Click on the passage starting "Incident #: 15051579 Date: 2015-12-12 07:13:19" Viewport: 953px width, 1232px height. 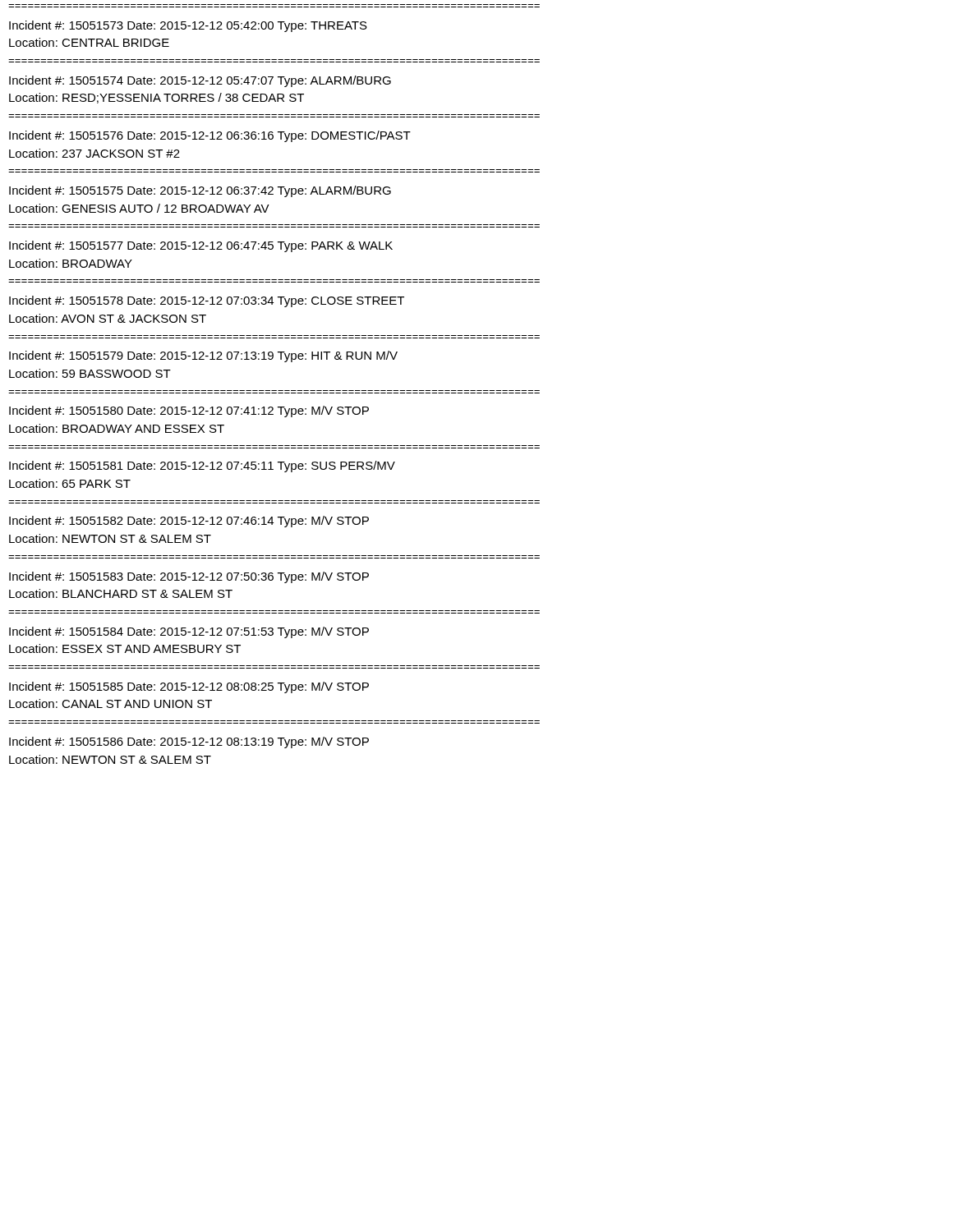click(203, 356)
